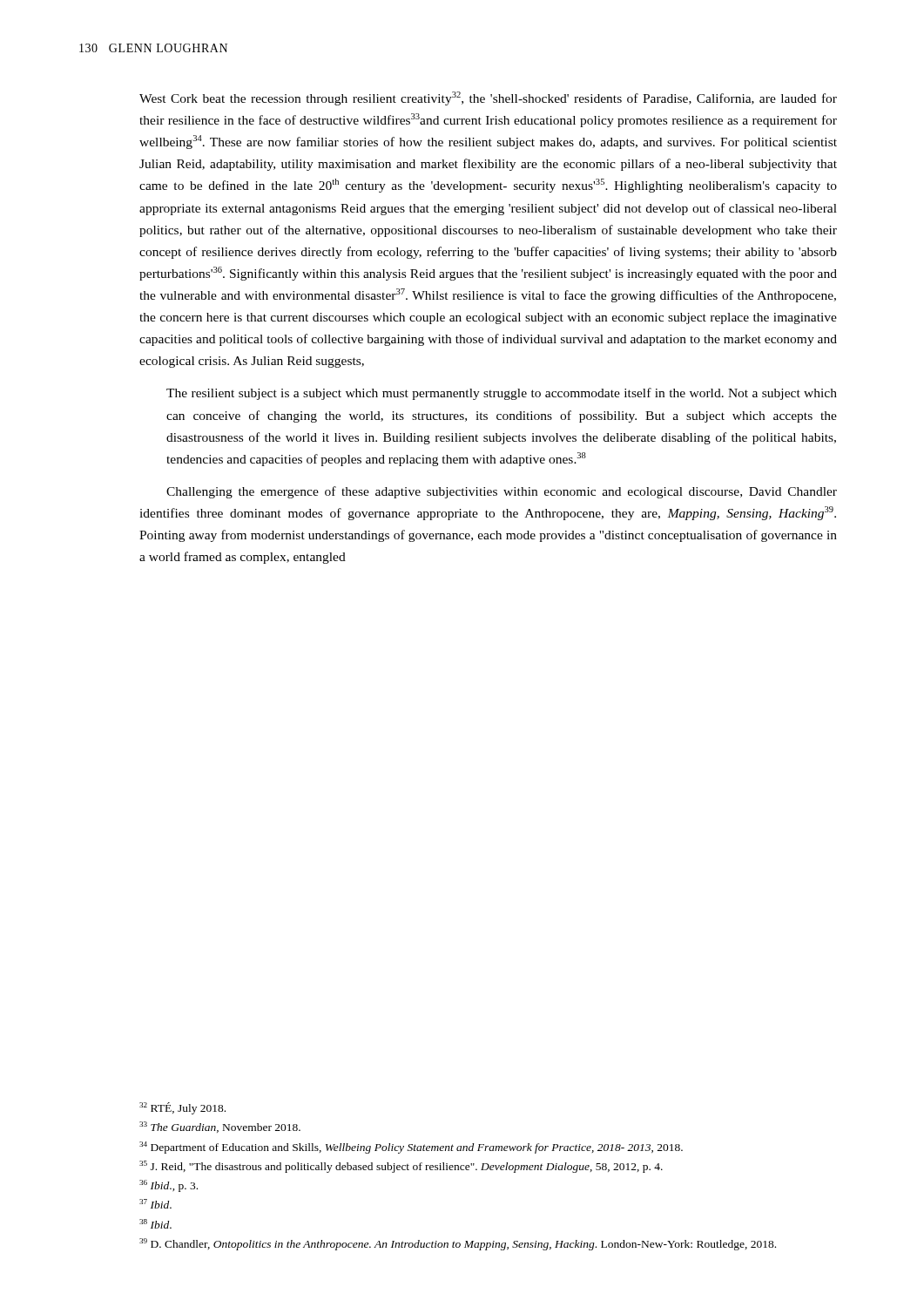Locate the footnote that reads "32 RTÉ, July 2018."
Viewport: 924px width, 1307px height.
click(488, 1176)
